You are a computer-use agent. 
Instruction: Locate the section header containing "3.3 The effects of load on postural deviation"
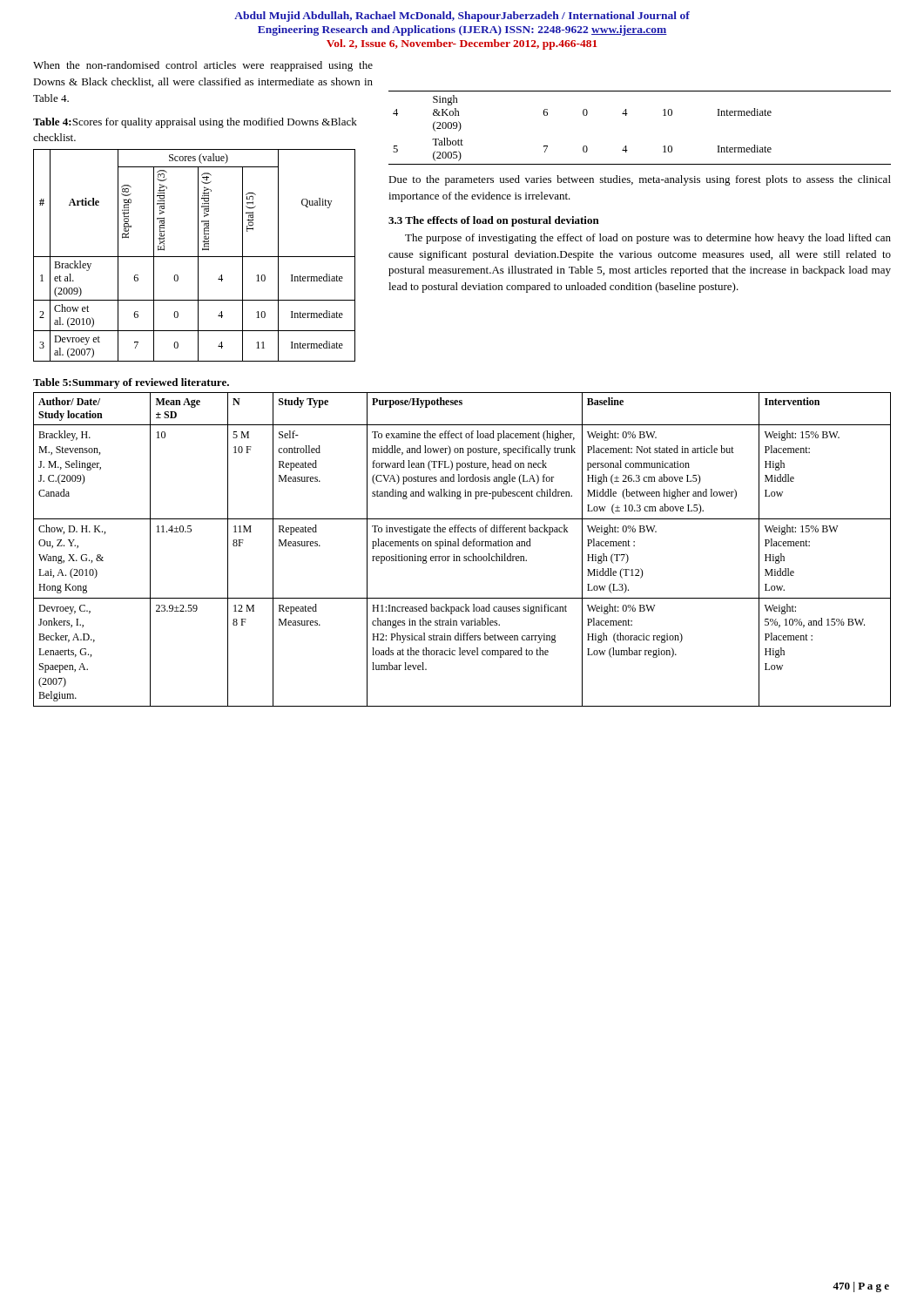point(494,220)
